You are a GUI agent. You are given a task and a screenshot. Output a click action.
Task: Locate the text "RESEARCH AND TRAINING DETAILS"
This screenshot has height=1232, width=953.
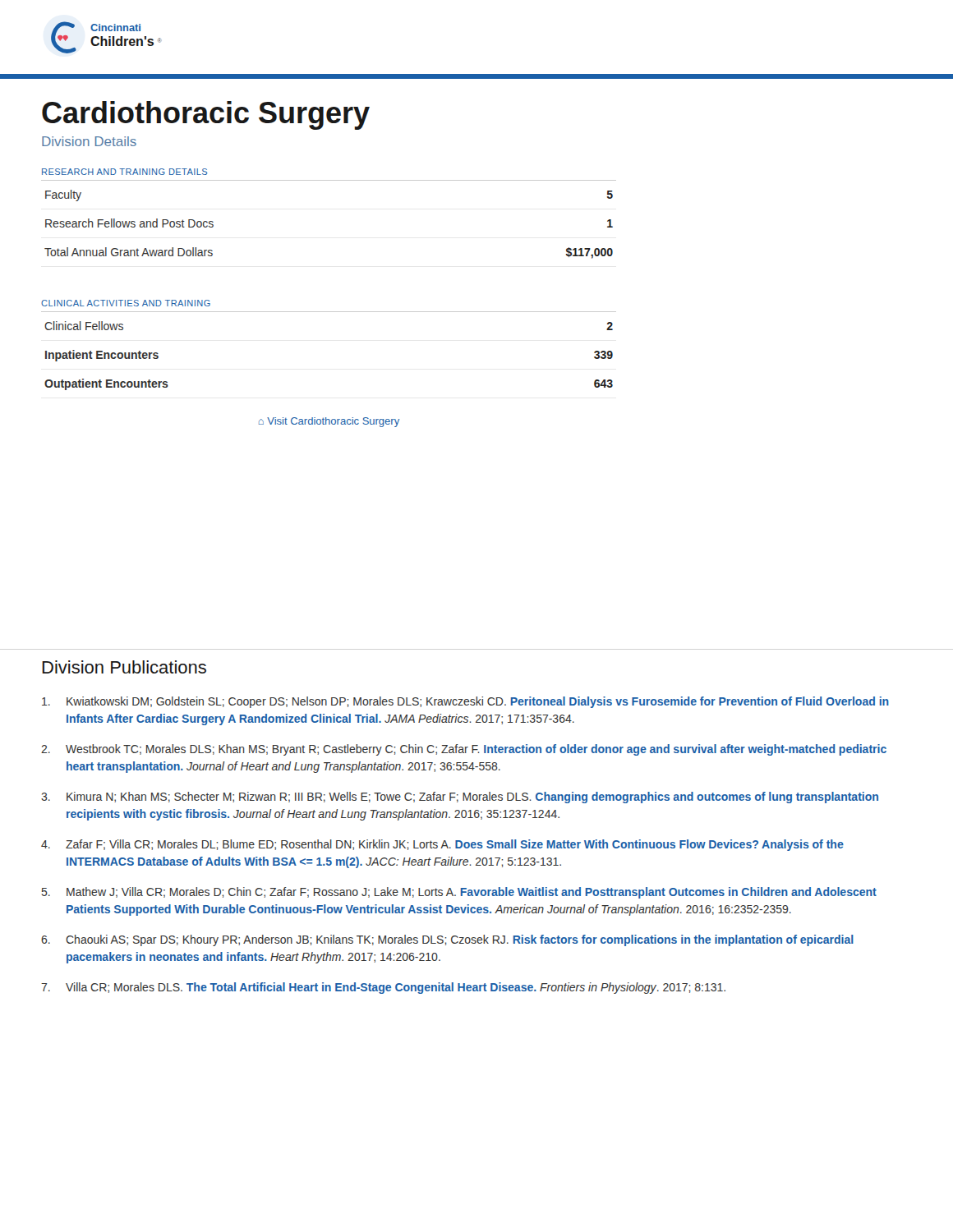click(x=329, y=174)
